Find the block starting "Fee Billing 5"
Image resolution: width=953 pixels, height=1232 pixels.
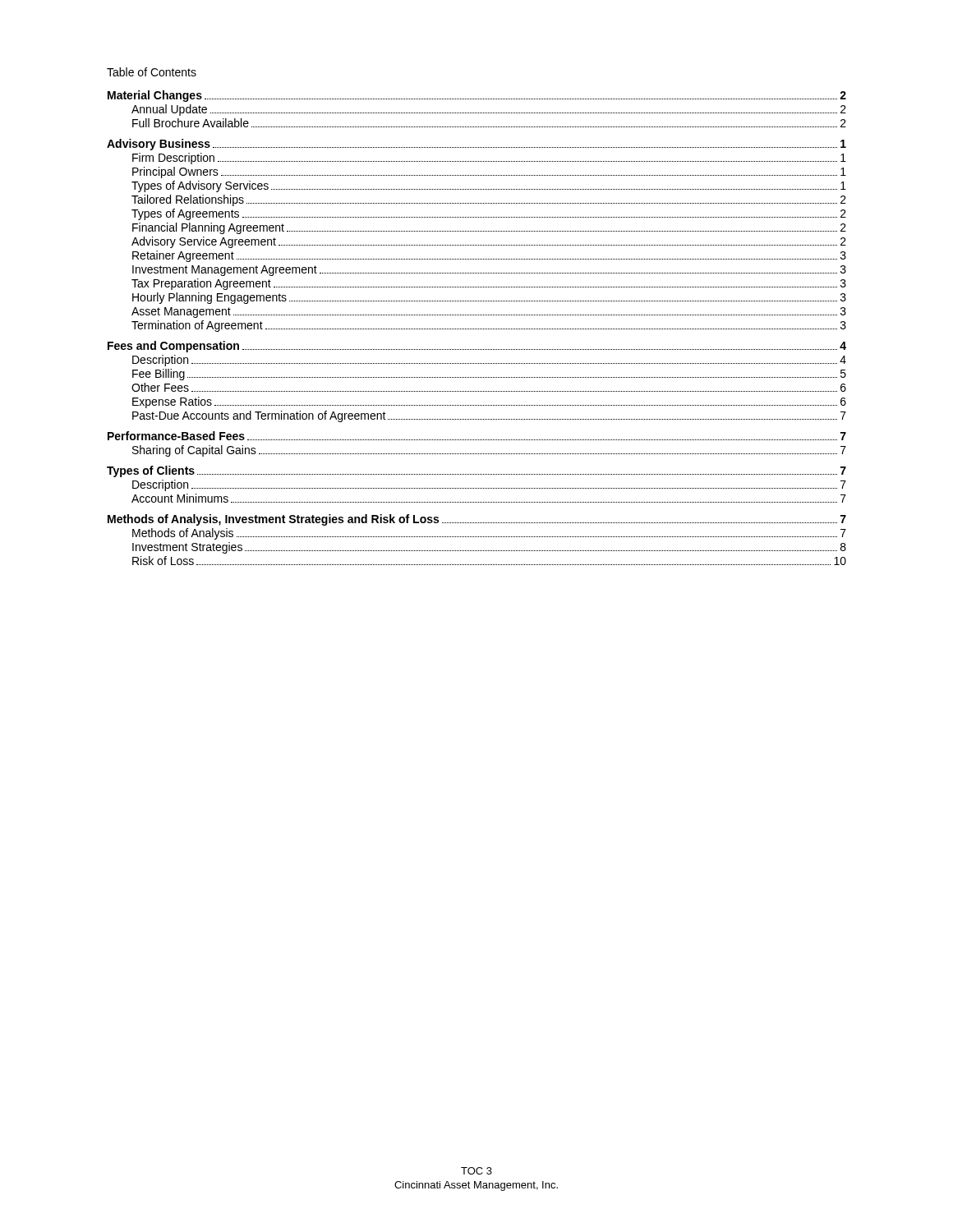tap(476, 374)
